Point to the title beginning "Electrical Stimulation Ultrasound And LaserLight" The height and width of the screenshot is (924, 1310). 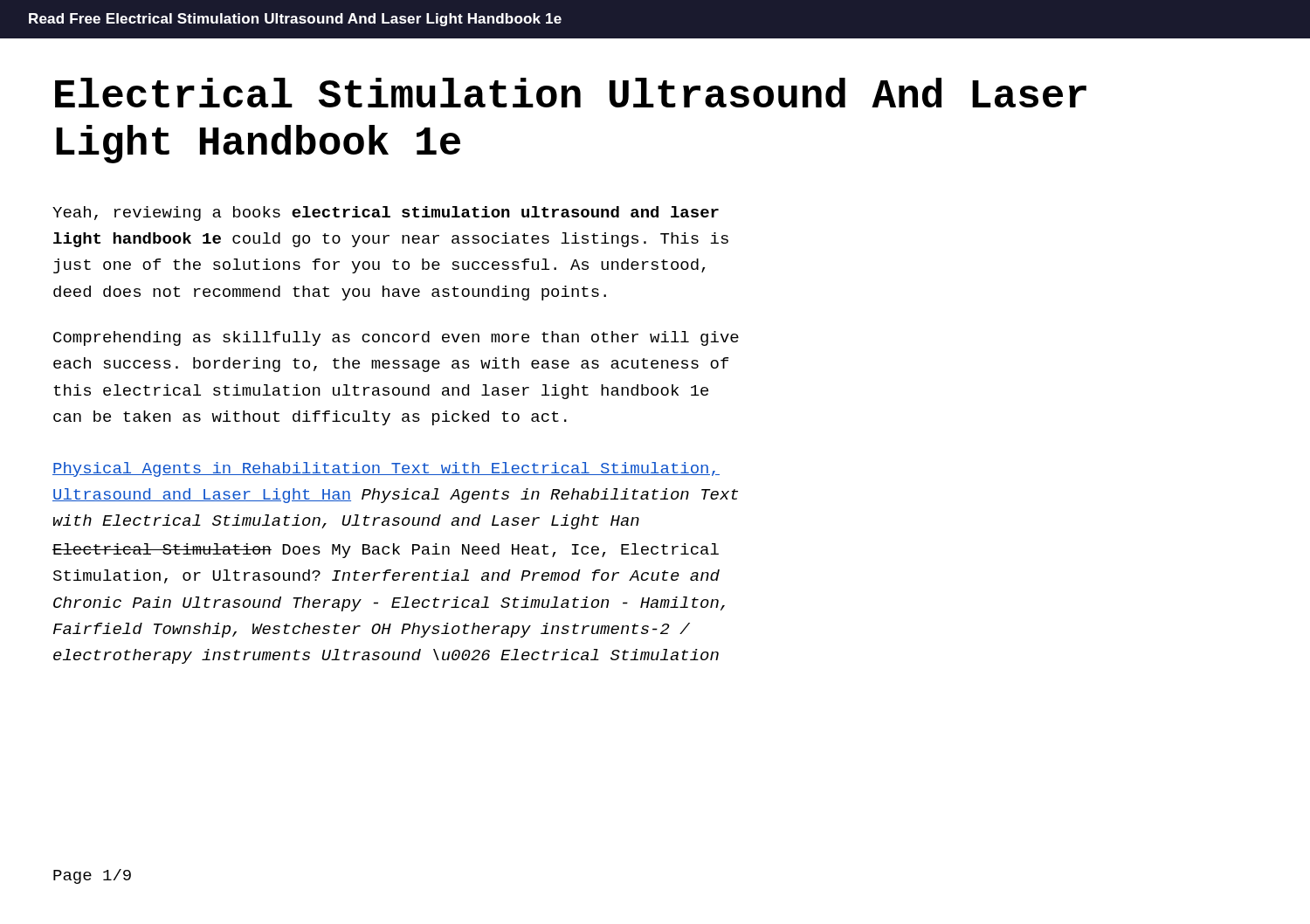tap(571, 121)
